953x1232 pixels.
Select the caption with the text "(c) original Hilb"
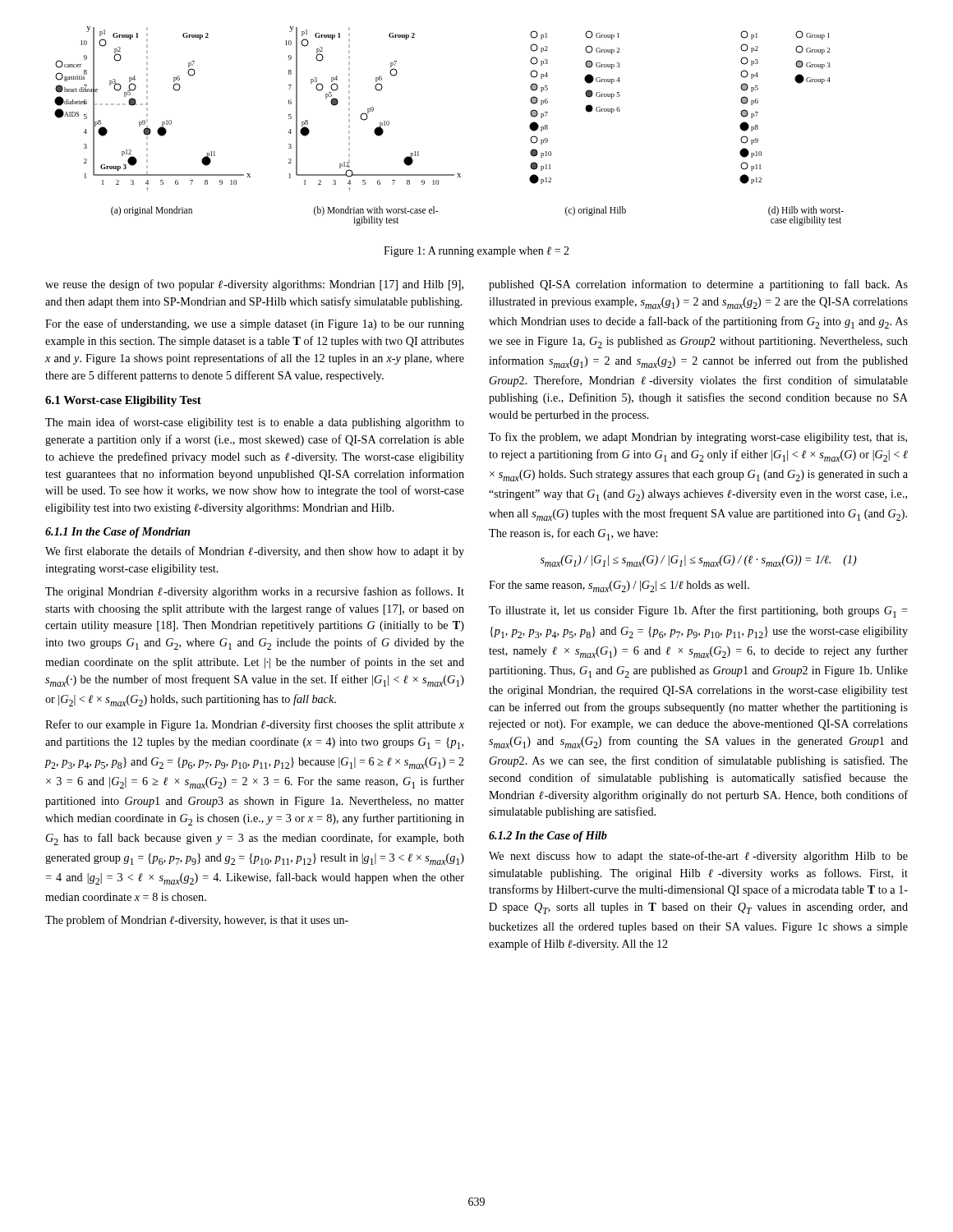596,210
